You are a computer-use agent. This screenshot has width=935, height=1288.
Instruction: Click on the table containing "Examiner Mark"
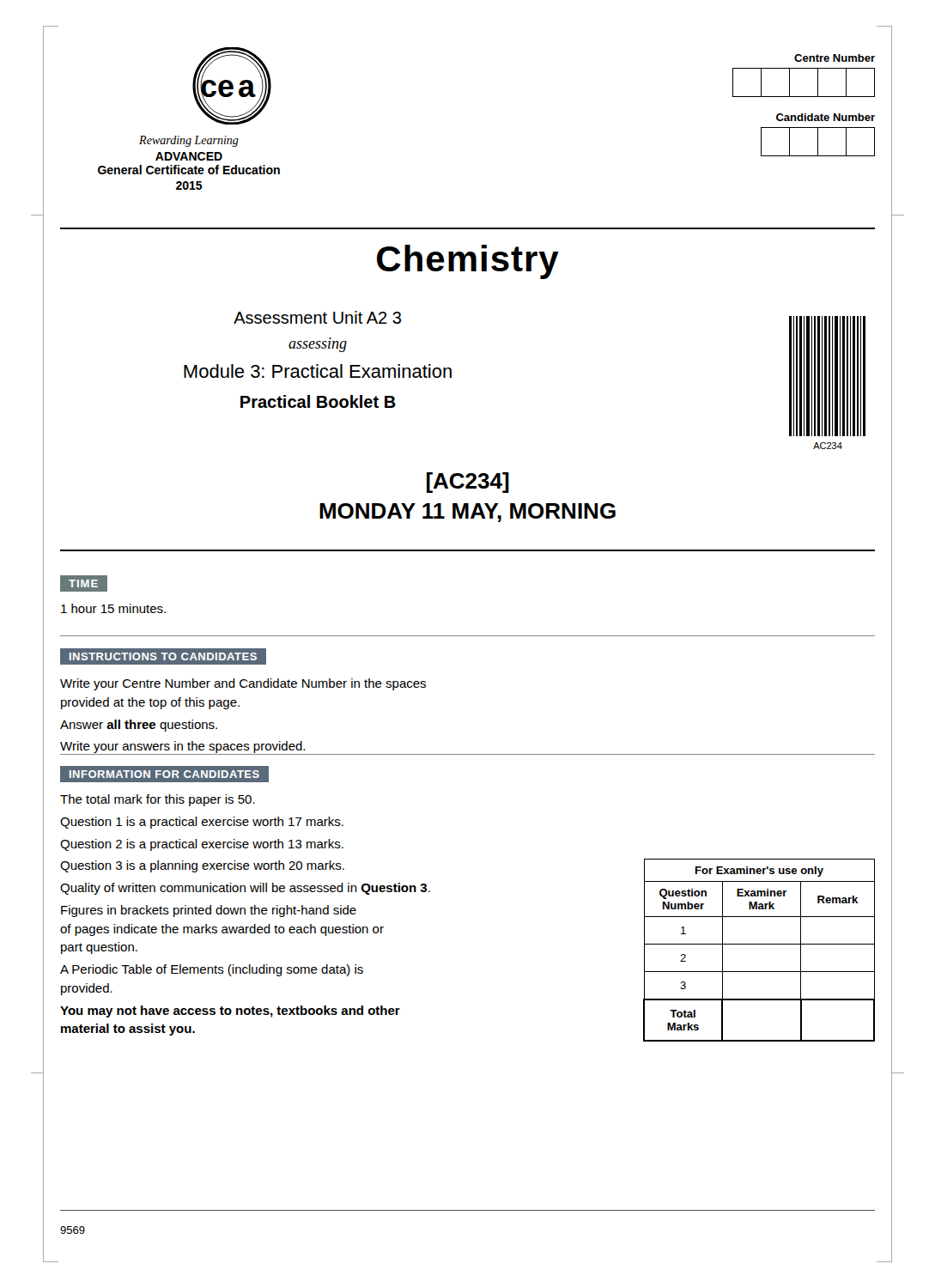click(x=759, y=950)
